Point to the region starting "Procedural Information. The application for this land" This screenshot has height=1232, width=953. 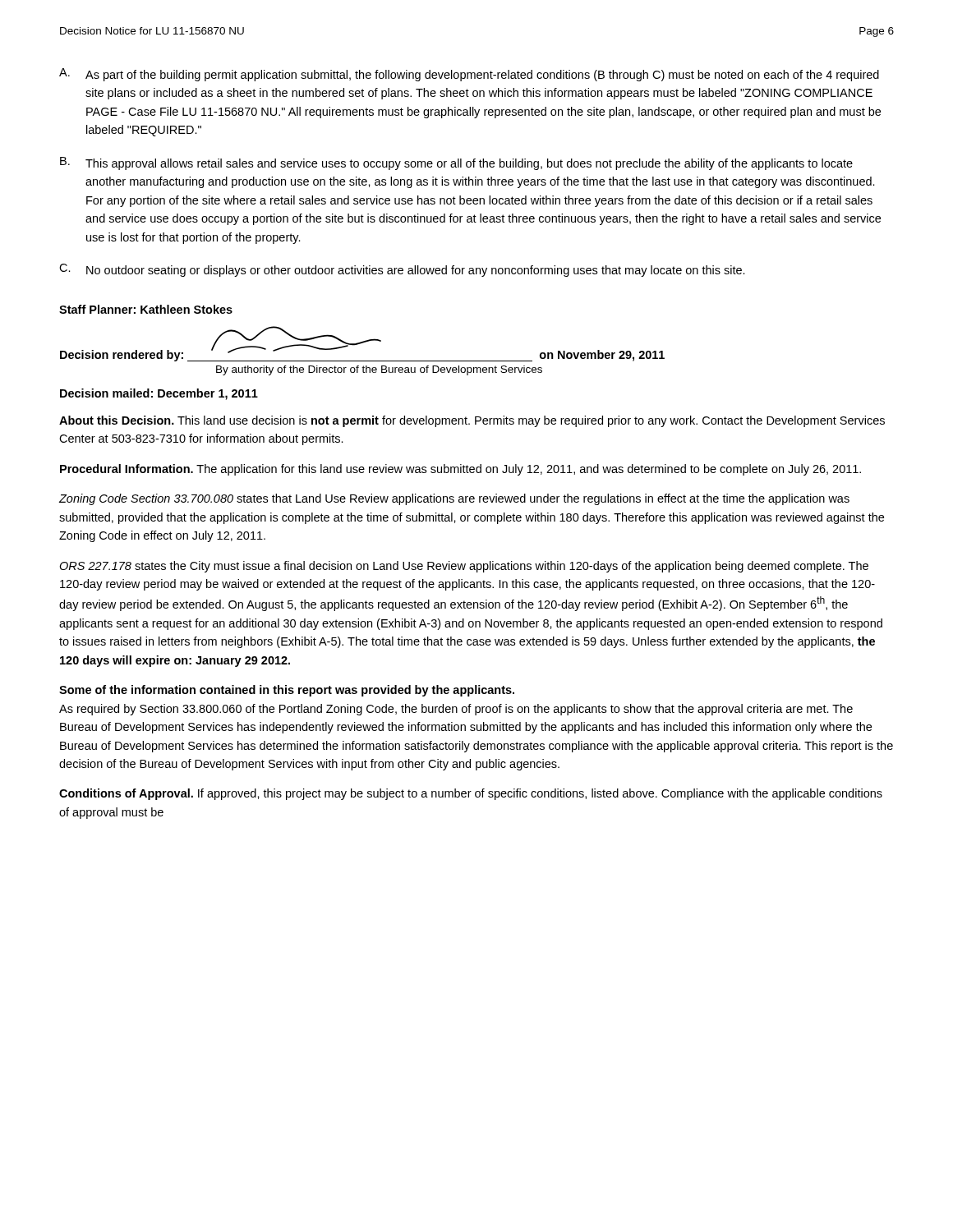click(x=476, y=469)
